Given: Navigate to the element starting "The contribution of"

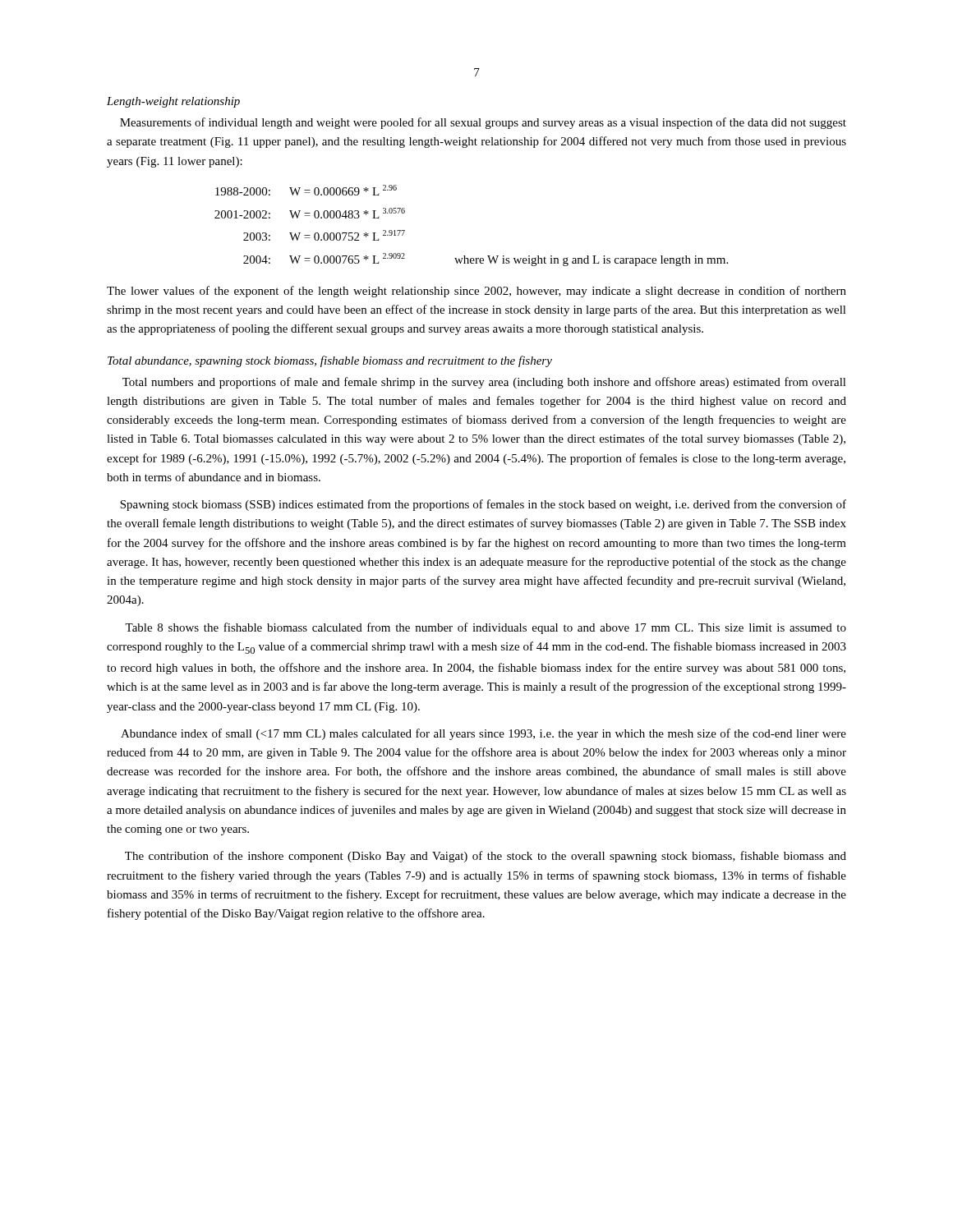Looking at the screenshot, I should coord(476,885).
